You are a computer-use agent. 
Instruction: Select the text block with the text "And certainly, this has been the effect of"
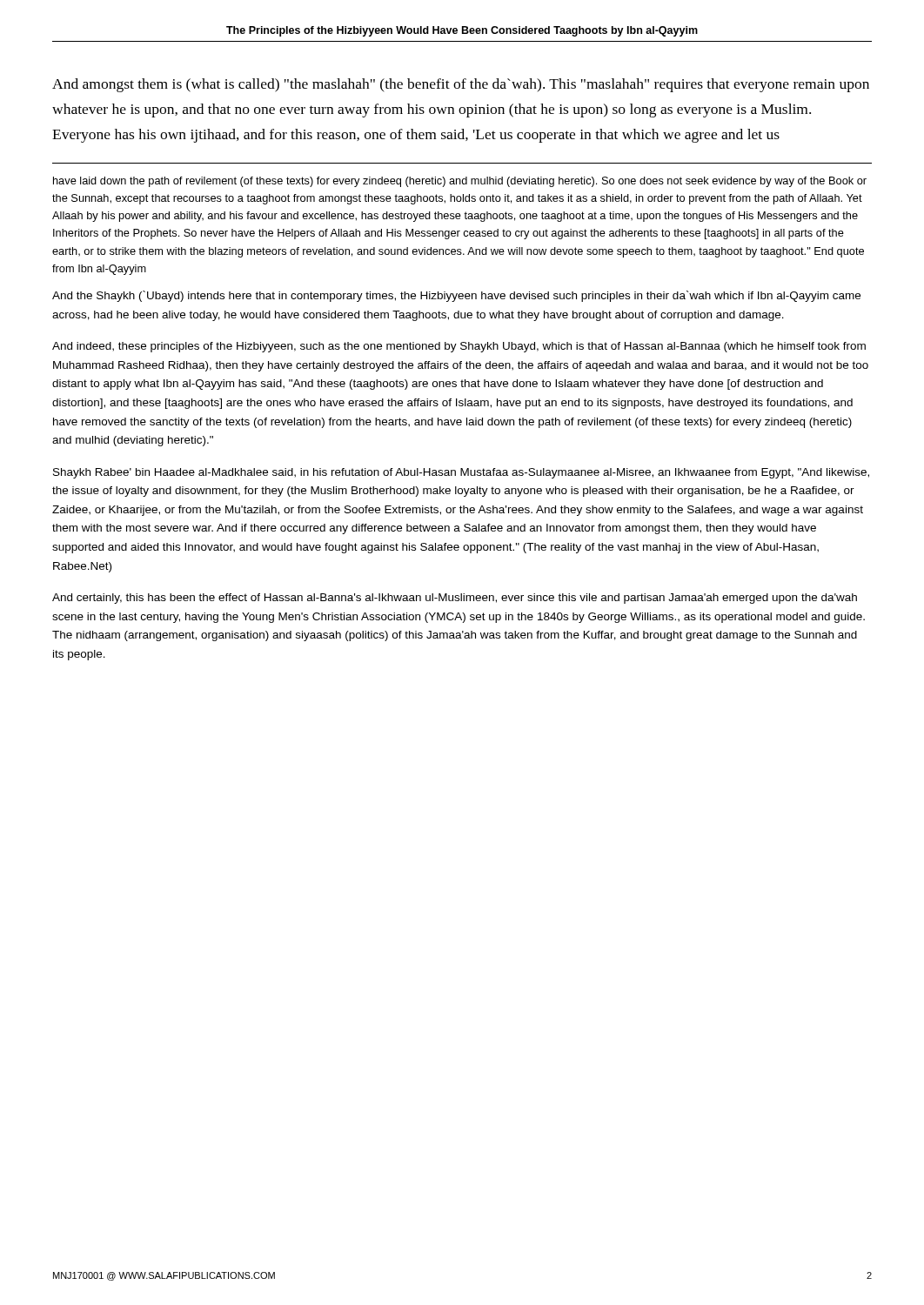tap(459, 626)
